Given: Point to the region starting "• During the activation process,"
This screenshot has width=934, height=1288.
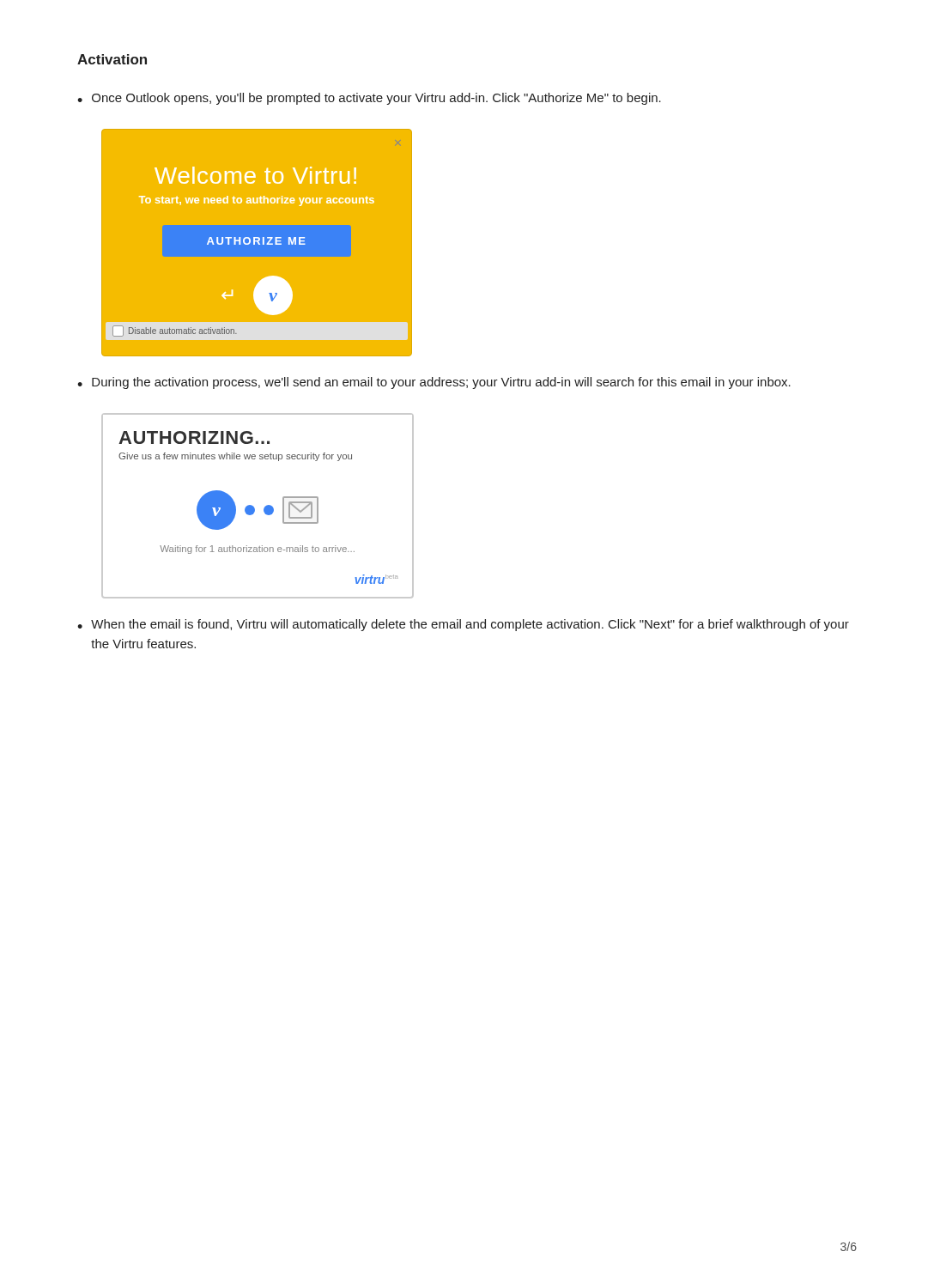Looking at the screenshot, I should (434, 385).
